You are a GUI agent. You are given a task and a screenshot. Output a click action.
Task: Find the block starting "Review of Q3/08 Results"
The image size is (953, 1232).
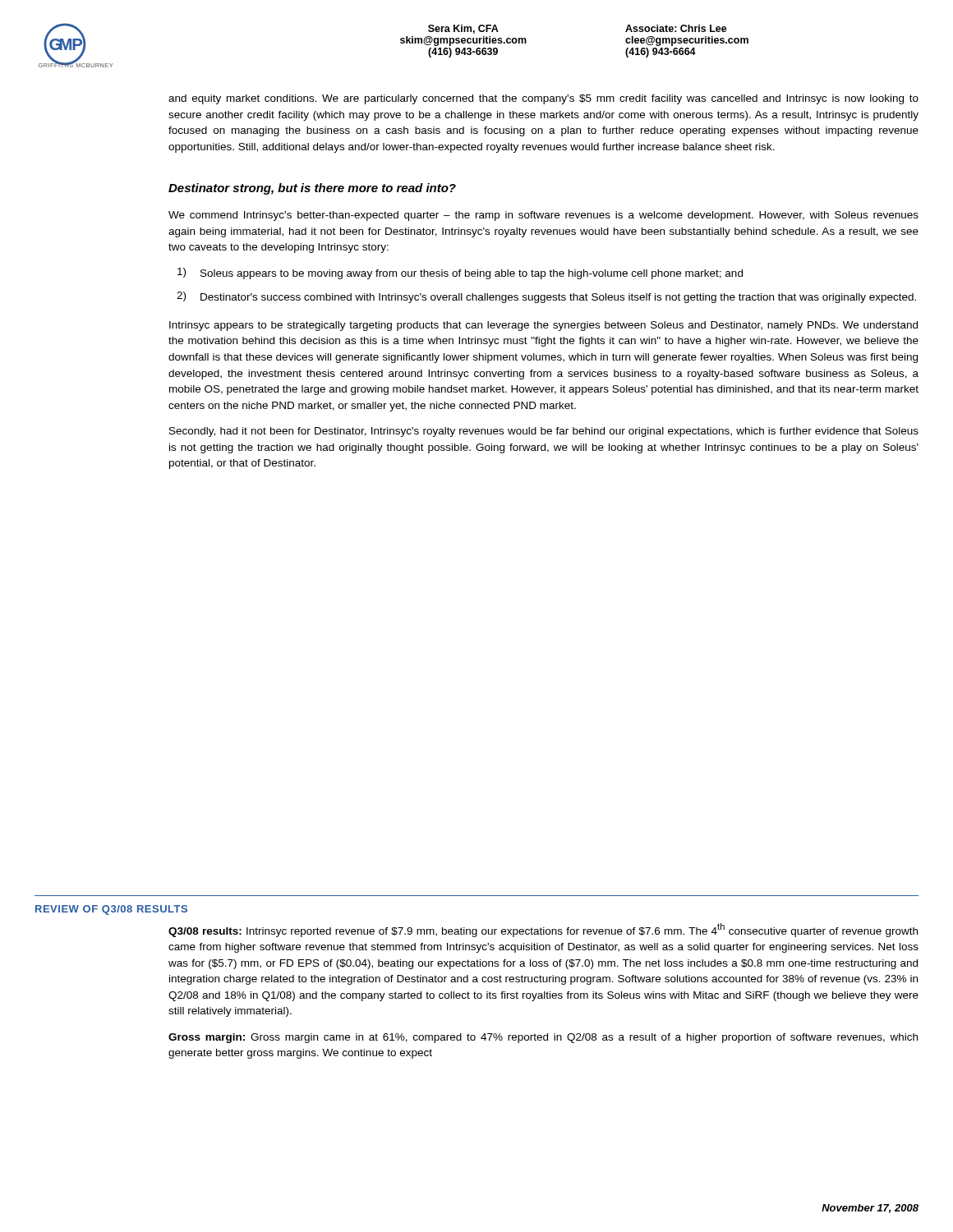click(476, 905)
